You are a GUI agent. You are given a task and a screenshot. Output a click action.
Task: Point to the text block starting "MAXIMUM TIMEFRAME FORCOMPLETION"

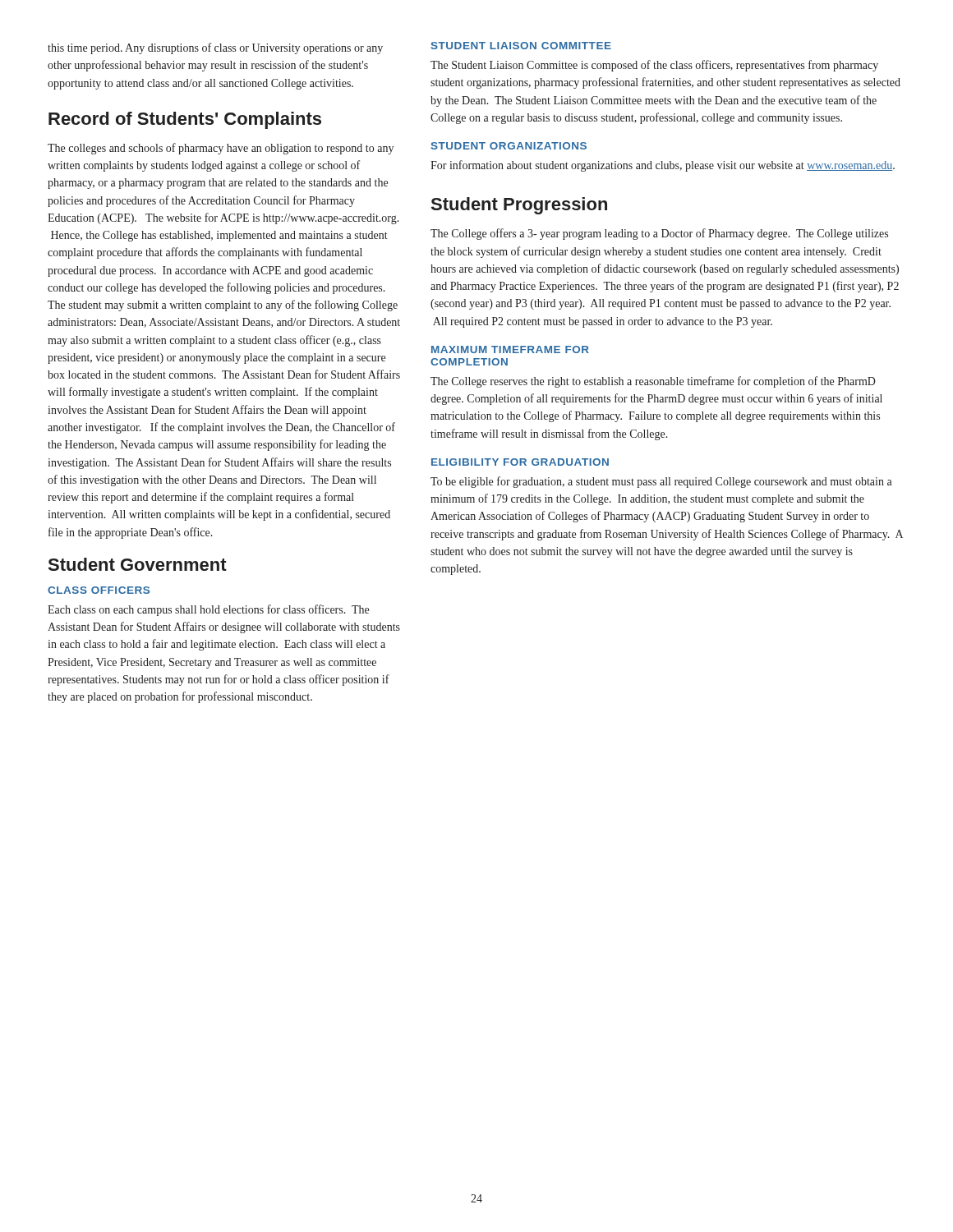[x=510, y=349]
